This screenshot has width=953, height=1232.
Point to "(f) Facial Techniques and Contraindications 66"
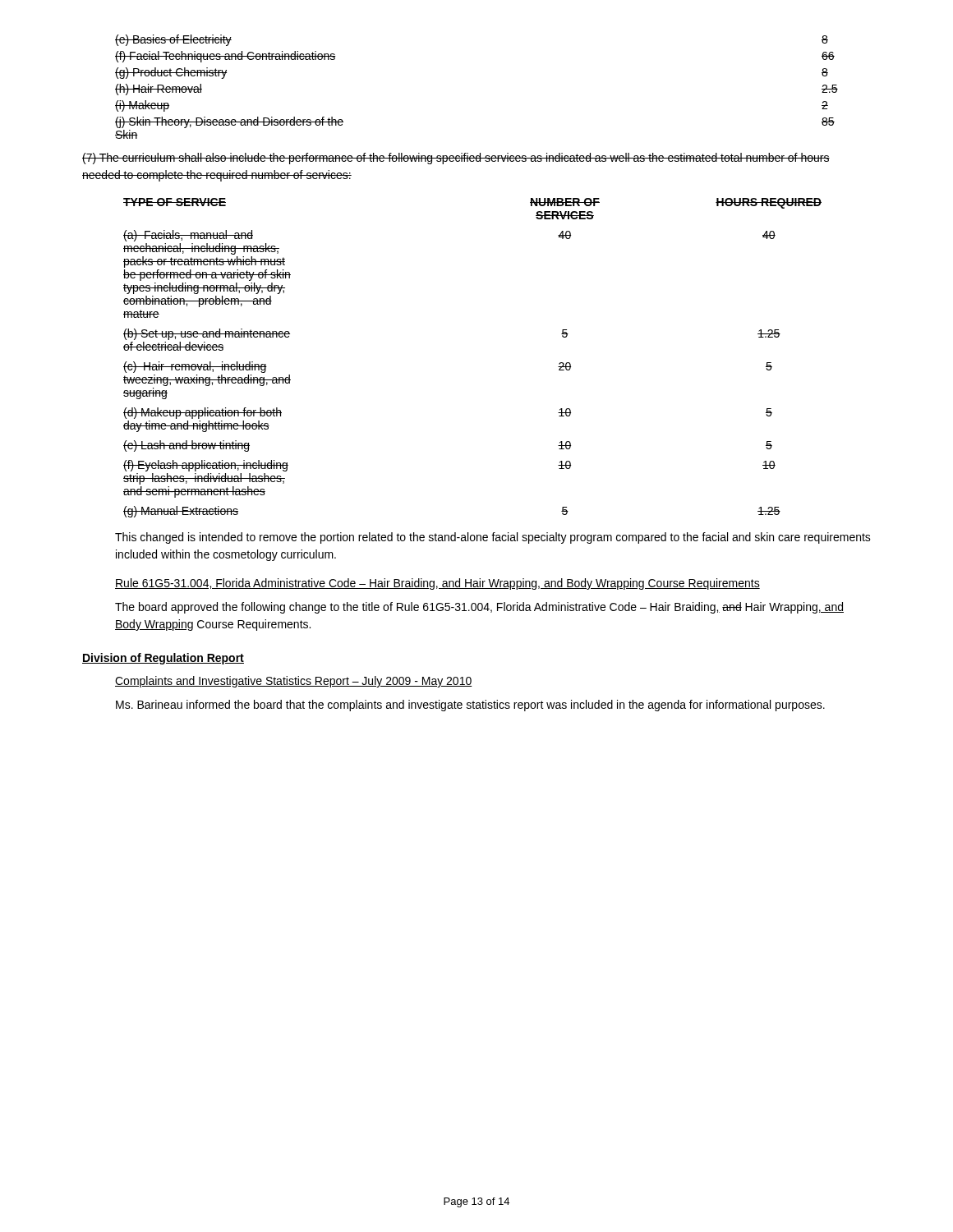click(x=226, y=56)
